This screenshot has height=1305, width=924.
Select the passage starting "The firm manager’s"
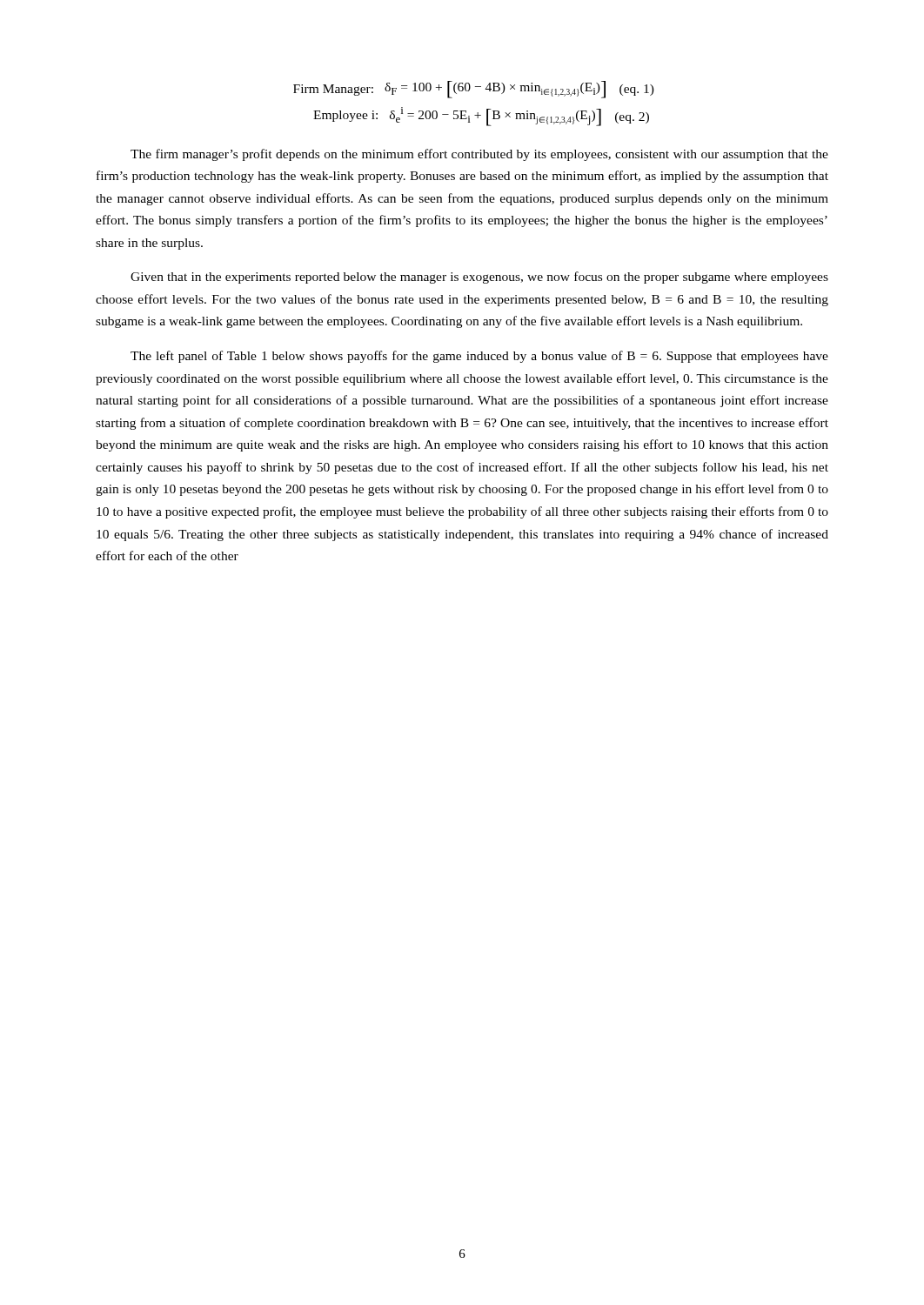pos(462,198)
